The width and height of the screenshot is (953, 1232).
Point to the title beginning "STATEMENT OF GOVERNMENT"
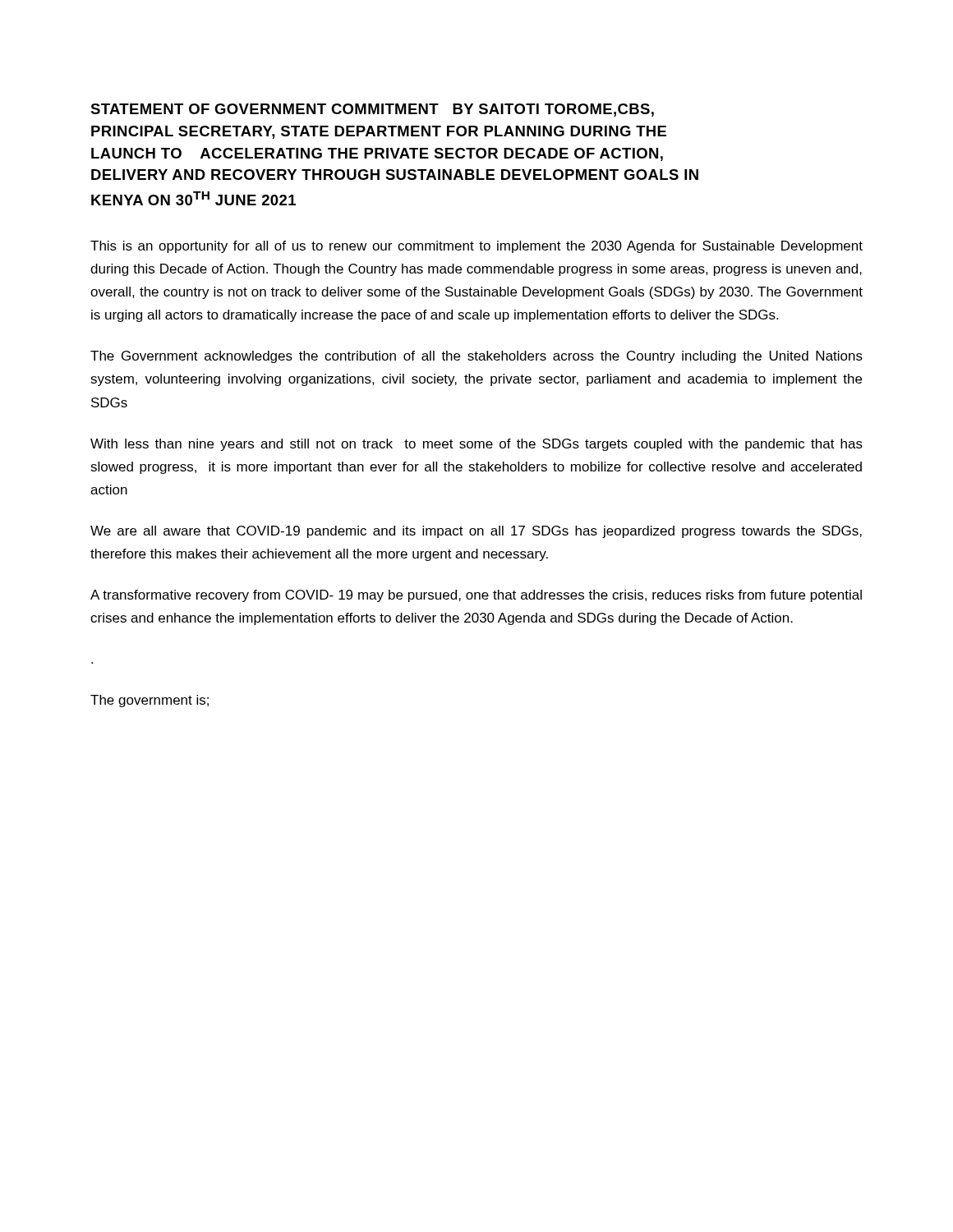(x=395, y=155)
